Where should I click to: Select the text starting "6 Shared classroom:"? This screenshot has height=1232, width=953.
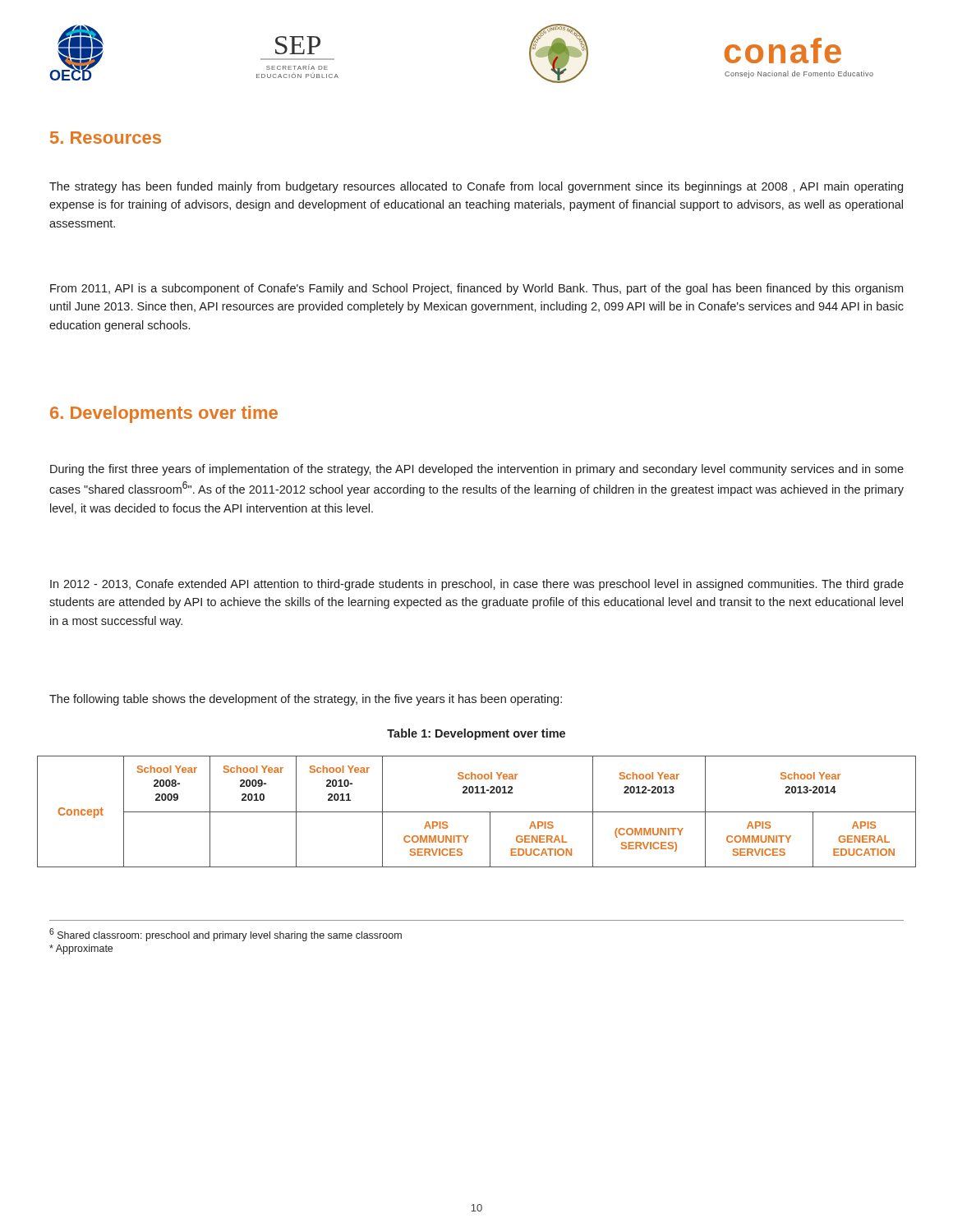tap(226, 935)
